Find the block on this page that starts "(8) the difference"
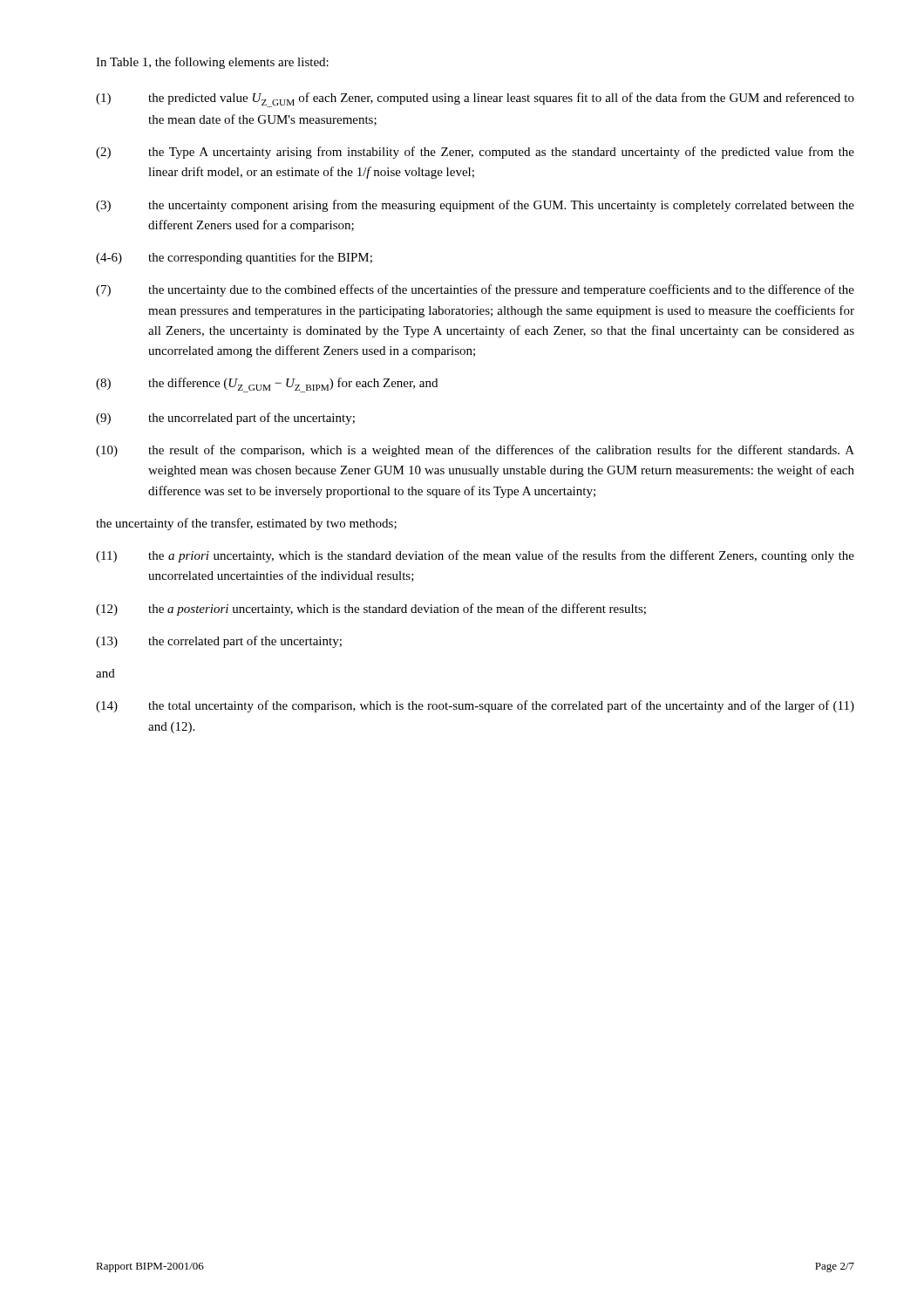Viewport: 924px width, 1308px height. click(267, 385)
